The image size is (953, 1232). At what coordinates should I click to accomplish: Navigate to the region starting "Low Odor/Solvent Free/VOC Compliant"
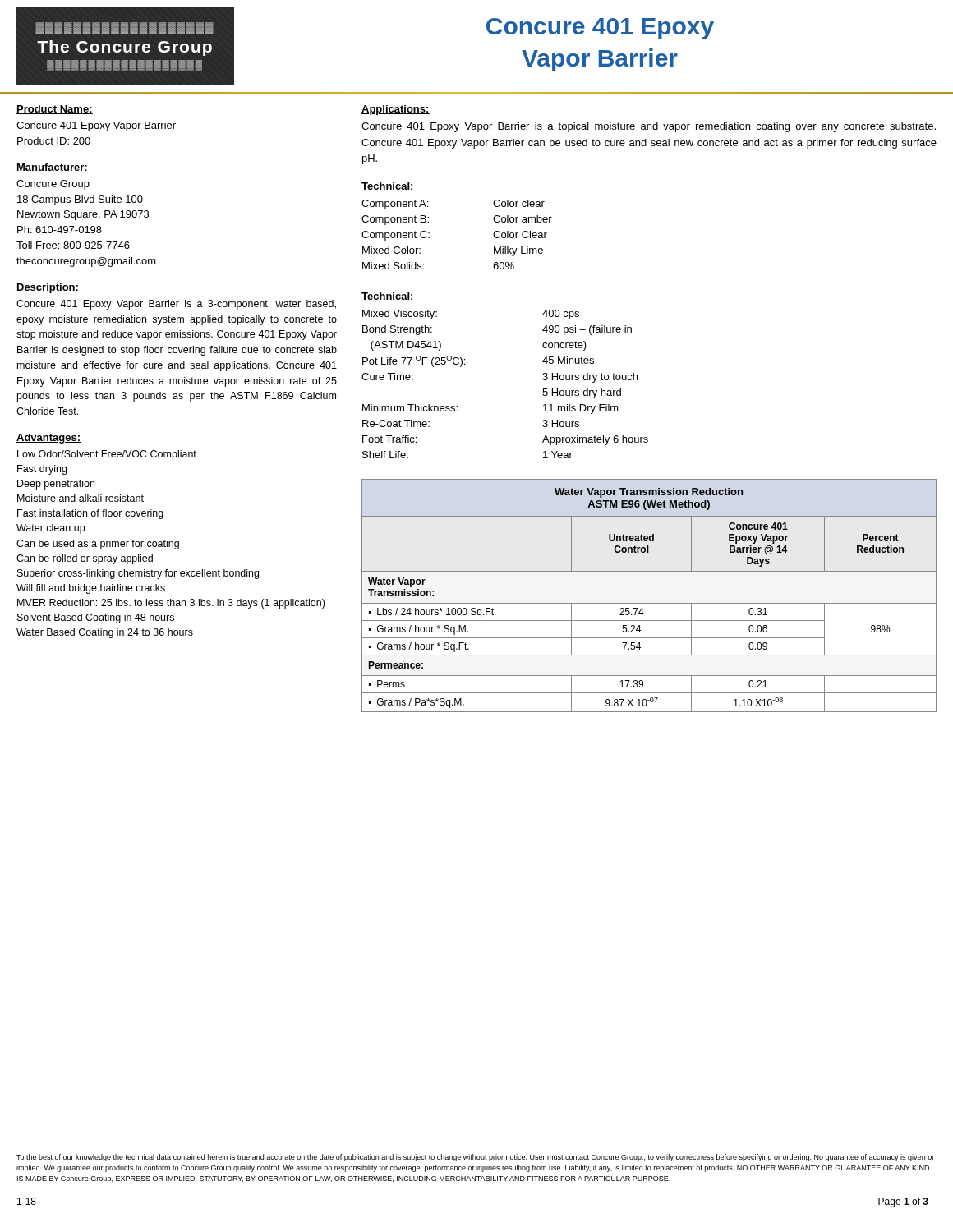[x=106, y=454]
